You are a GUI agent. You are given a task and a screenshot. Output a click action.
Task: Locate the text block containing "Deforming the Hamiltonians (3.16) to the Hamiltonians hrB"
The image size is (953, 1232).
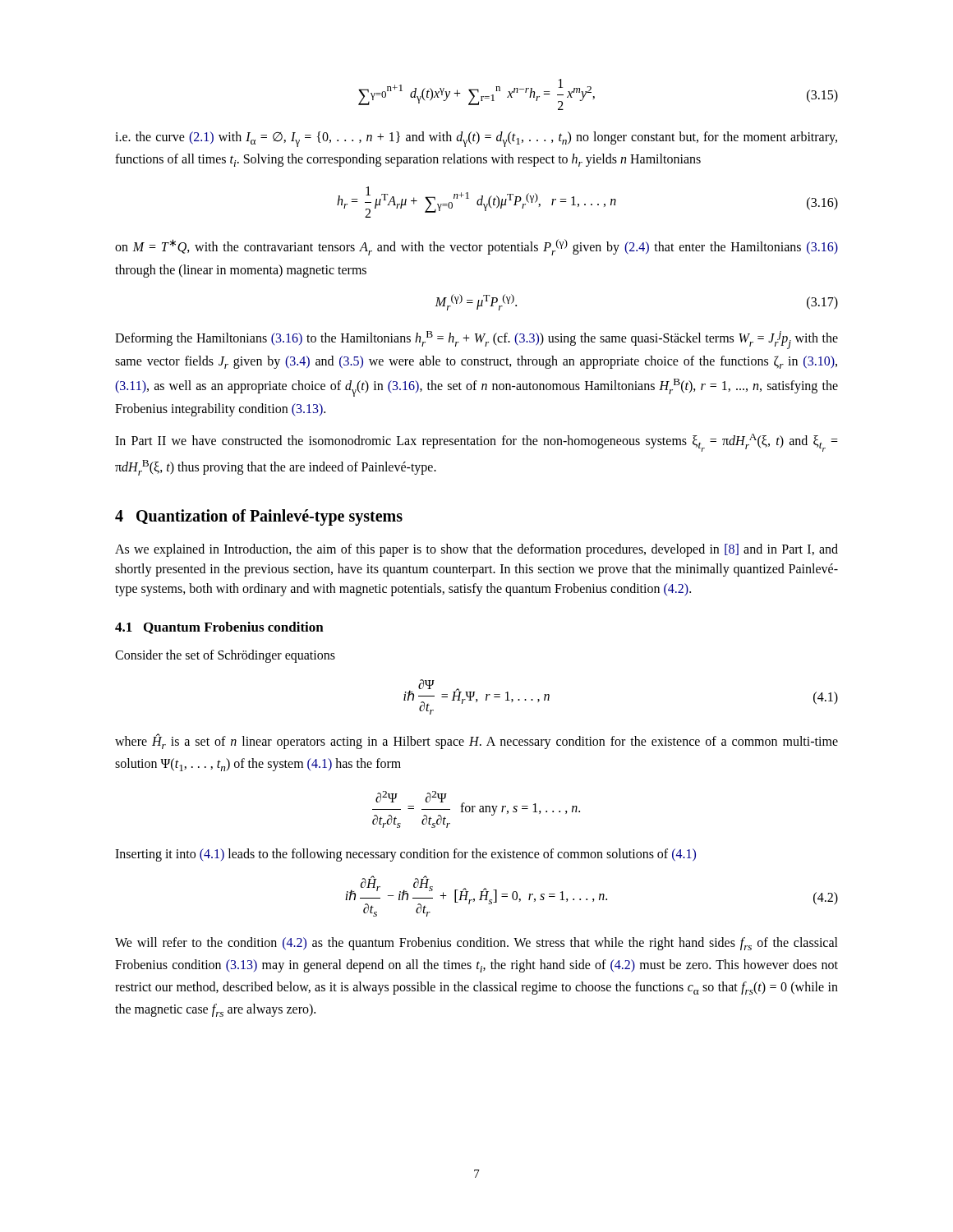476,340
